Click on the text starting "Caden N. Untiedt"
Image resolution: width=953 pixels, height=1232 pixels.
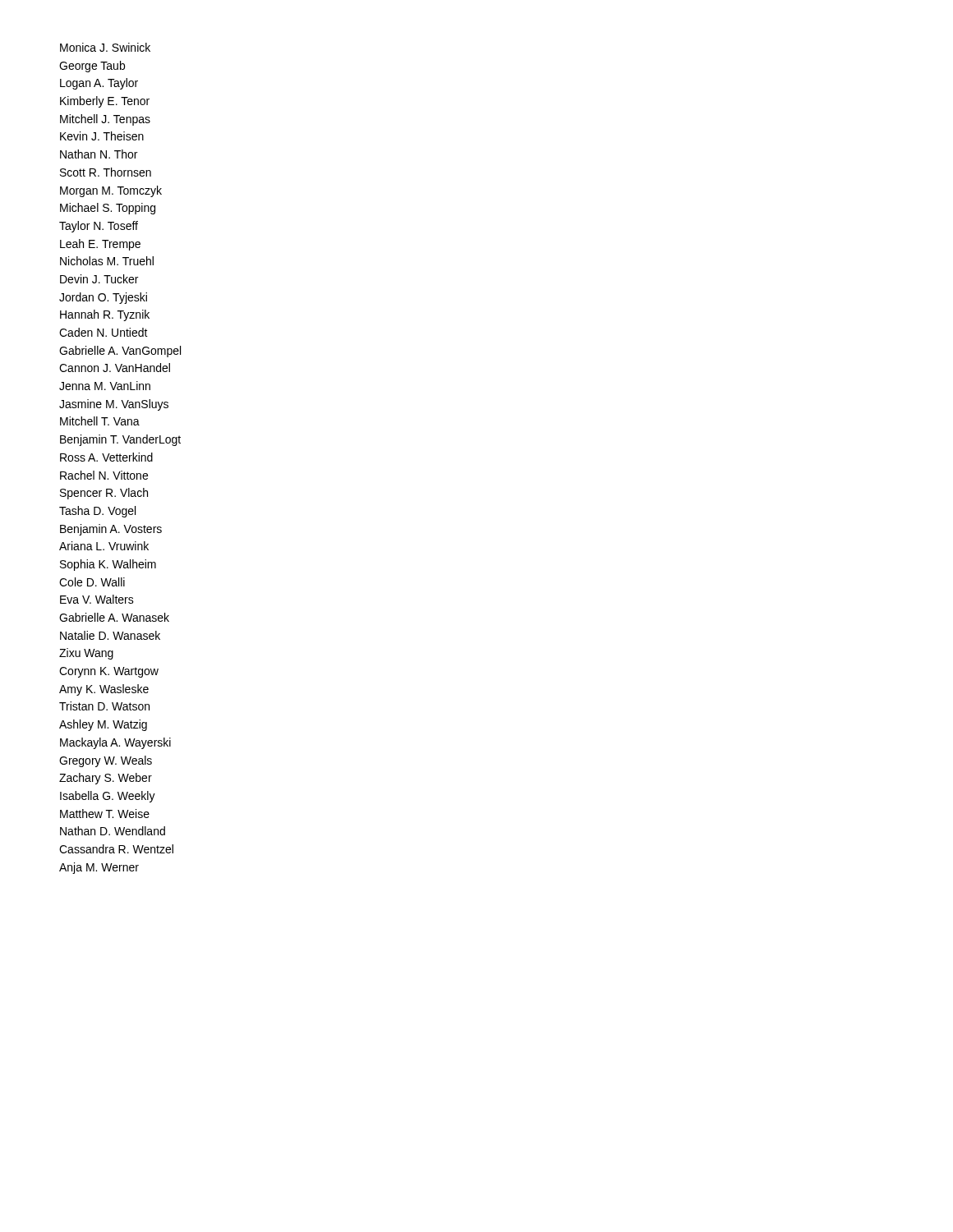103,333
